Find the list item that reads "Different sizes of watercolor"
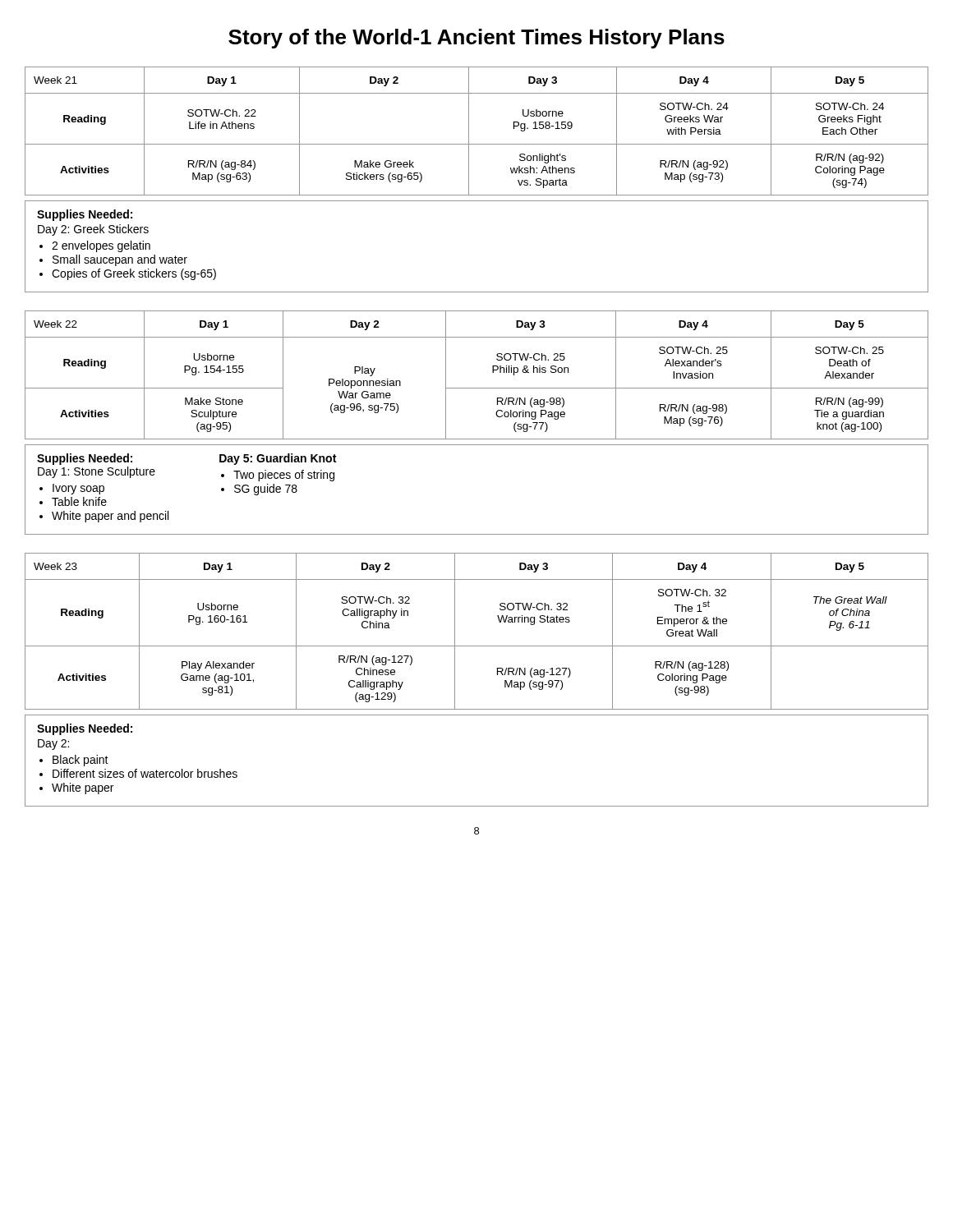 pos(145,773)
